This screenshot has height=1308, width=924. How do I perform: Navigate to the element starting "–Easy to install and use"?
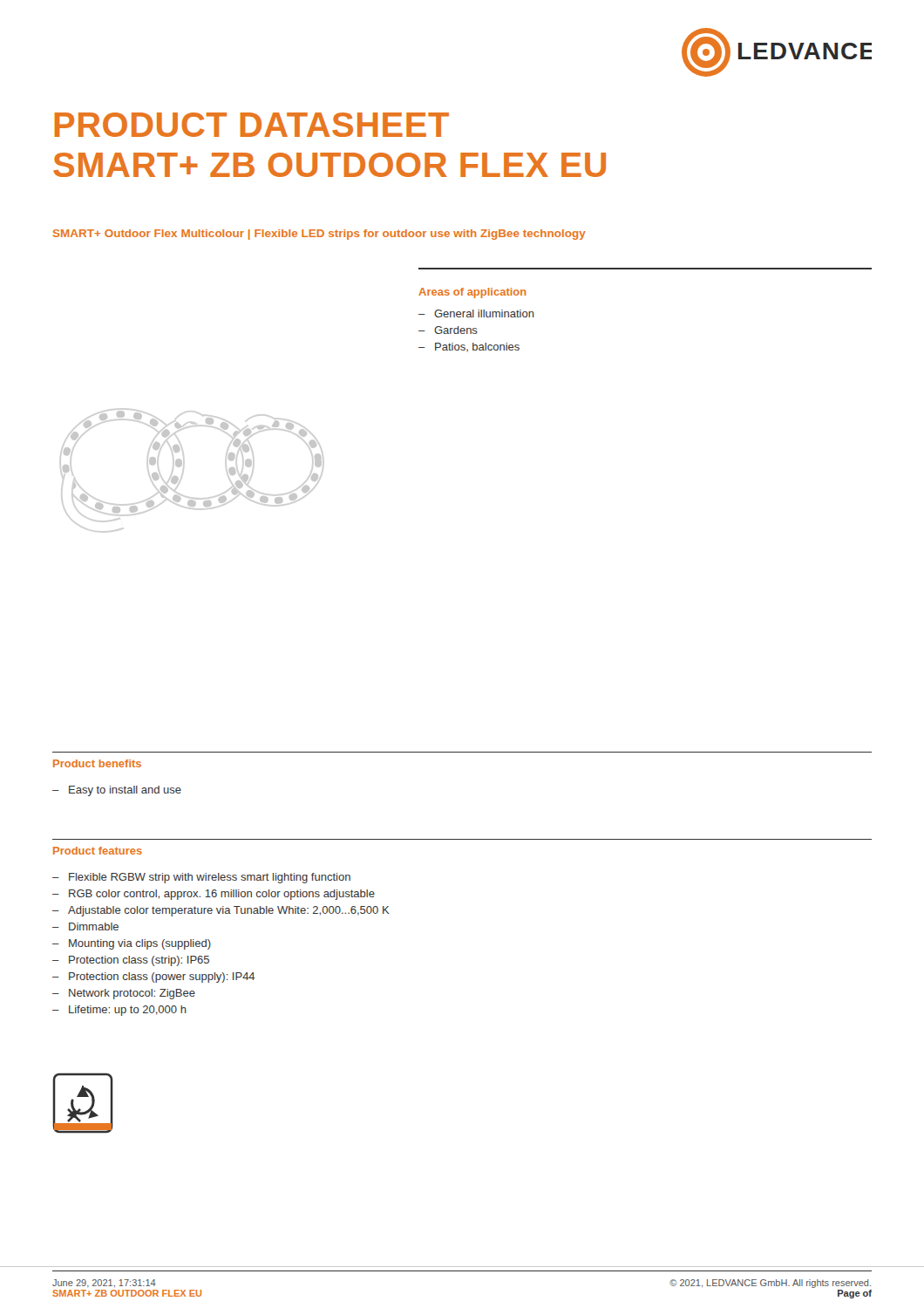click(x=117, y=790)
